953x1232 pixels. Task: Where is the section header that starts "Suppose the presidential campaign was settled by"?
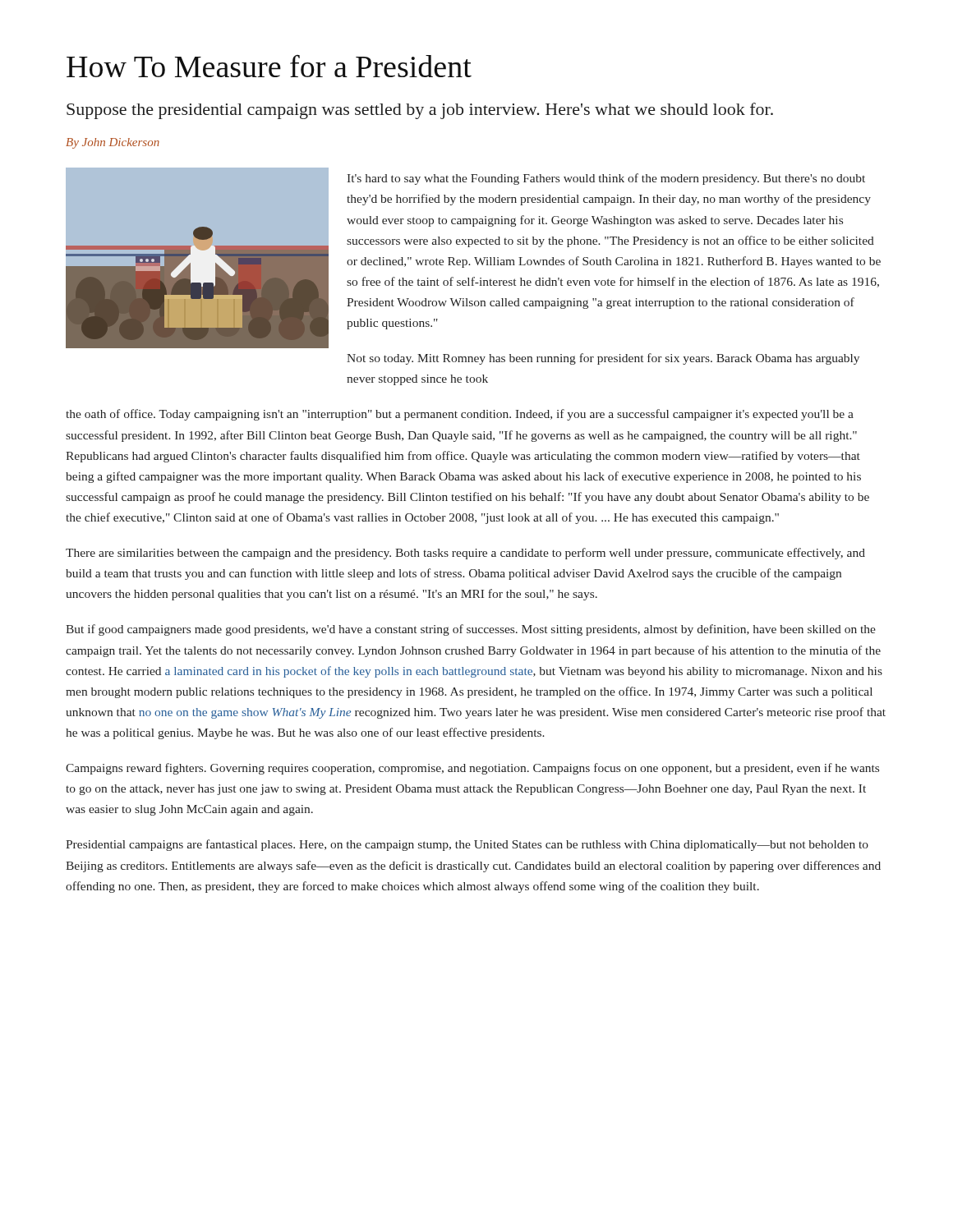tap(476, 109)
